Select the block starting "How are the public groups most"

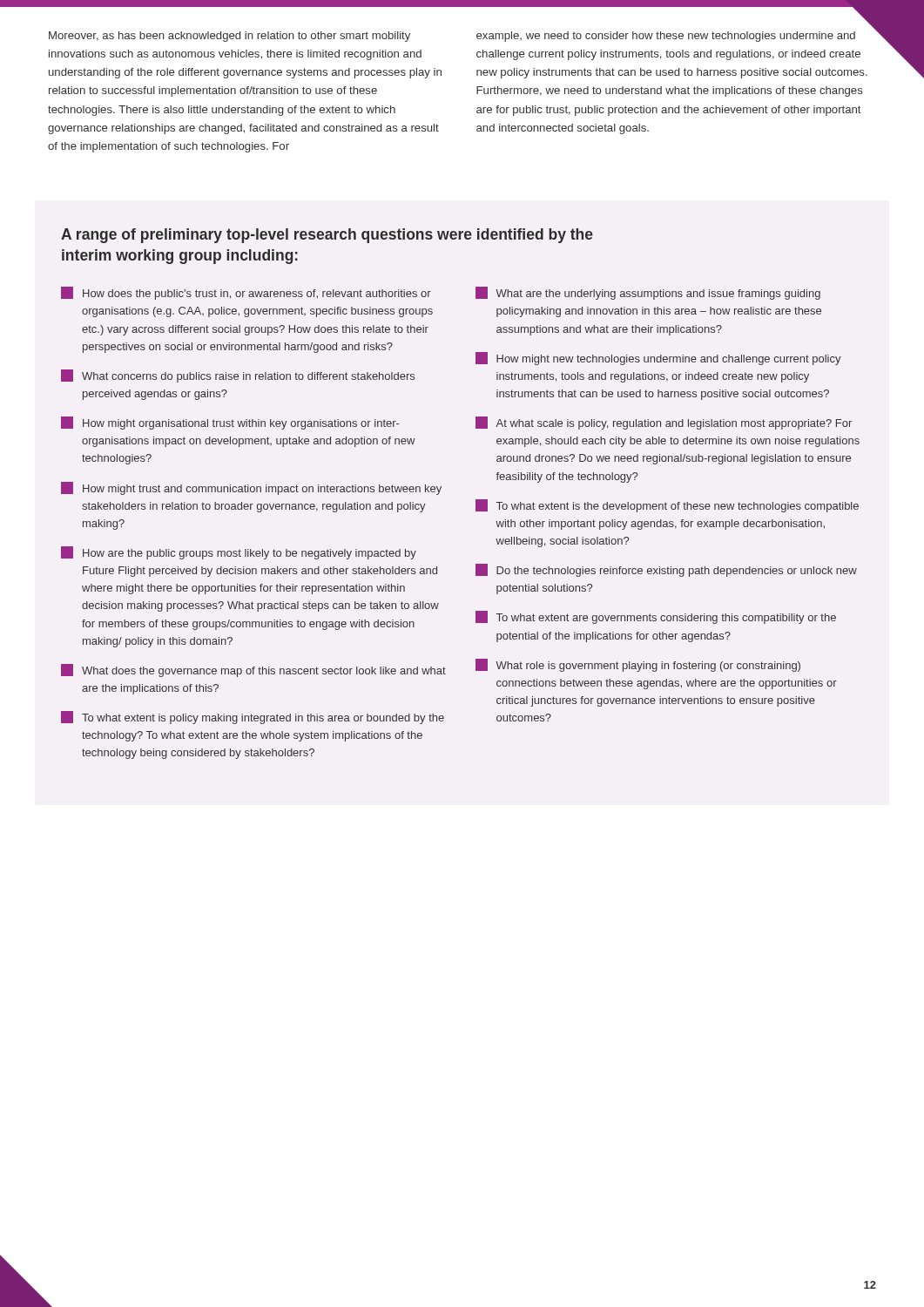click(255, 597)
